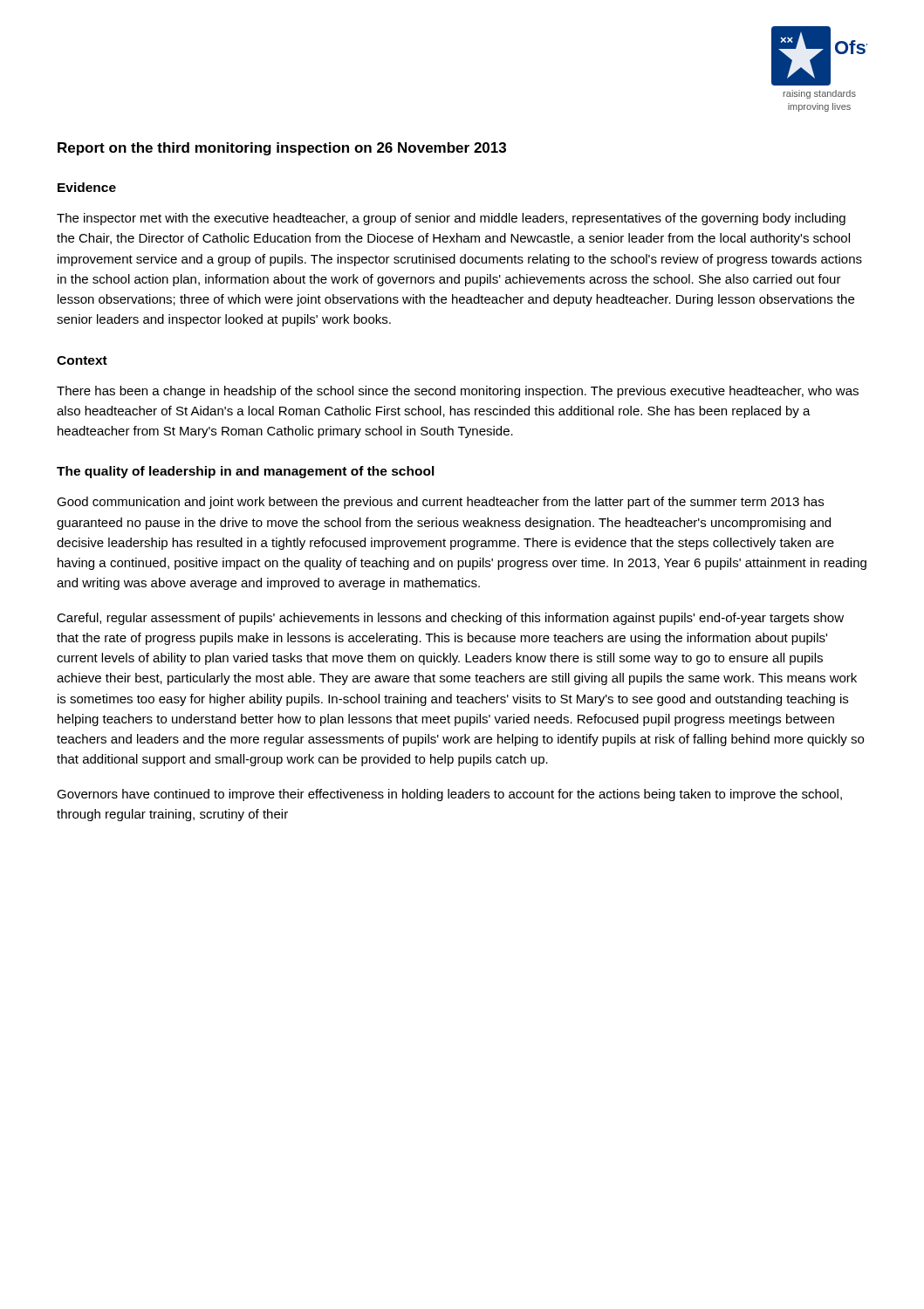The image size is (924, 1309).
Task: Find the text block containing "Governors have continued to"
Action: point(462,803)
